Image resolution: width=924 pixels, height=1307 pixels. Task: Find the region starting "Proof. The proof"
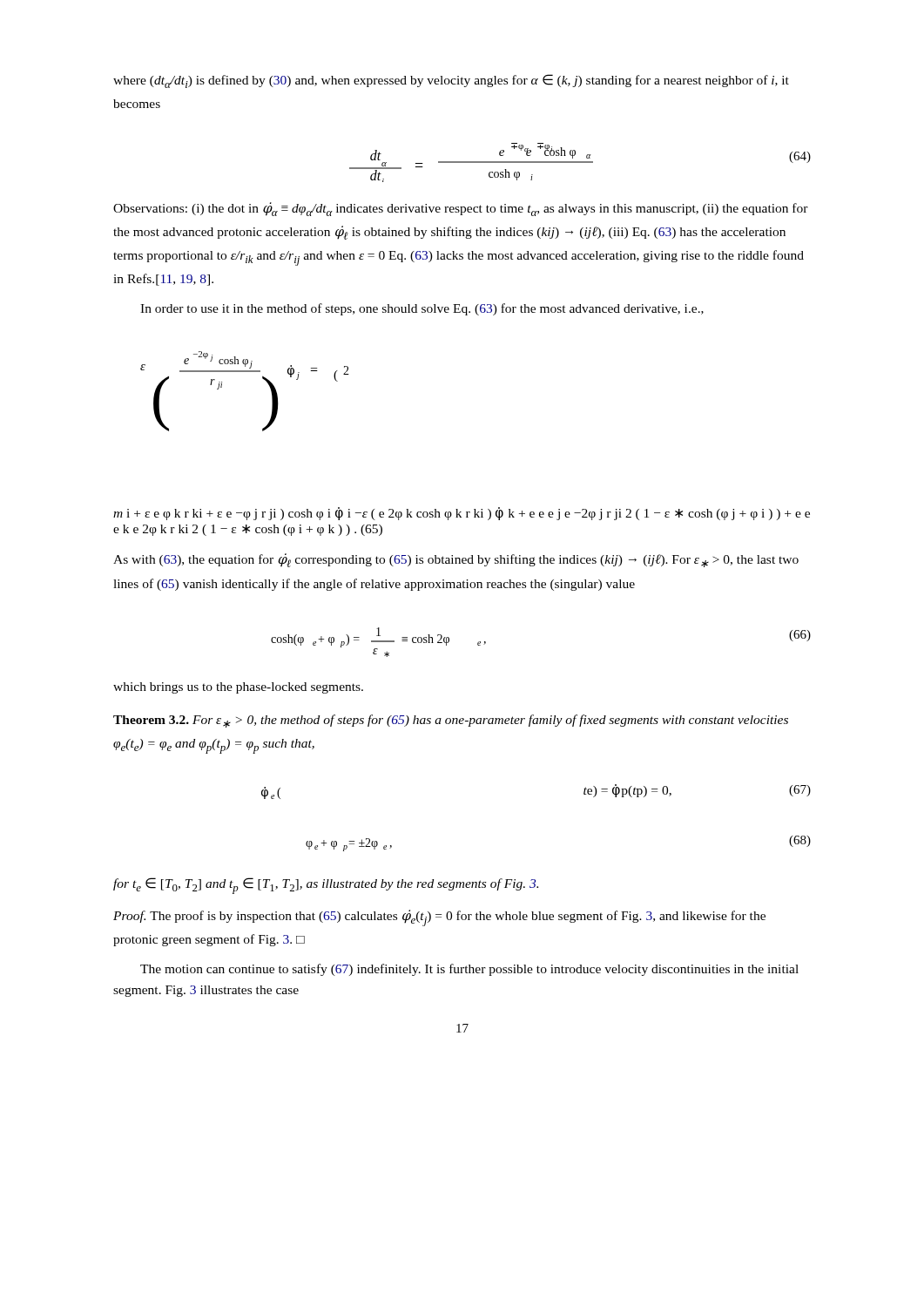pos(462,928)
